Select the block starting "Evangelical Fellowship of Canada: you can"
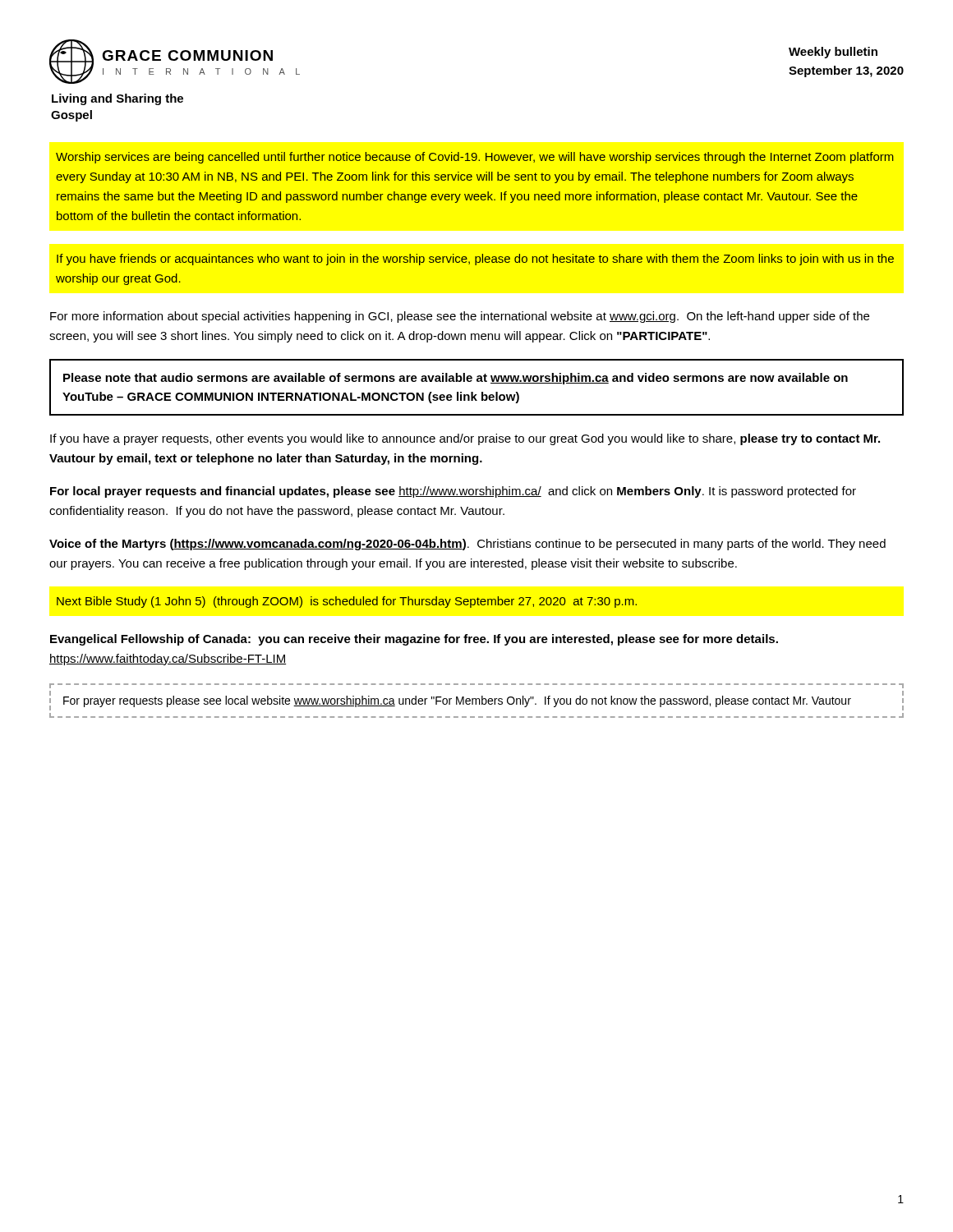Image resolution: width=953 pixels, height=1232 pixels. point(416,648)
